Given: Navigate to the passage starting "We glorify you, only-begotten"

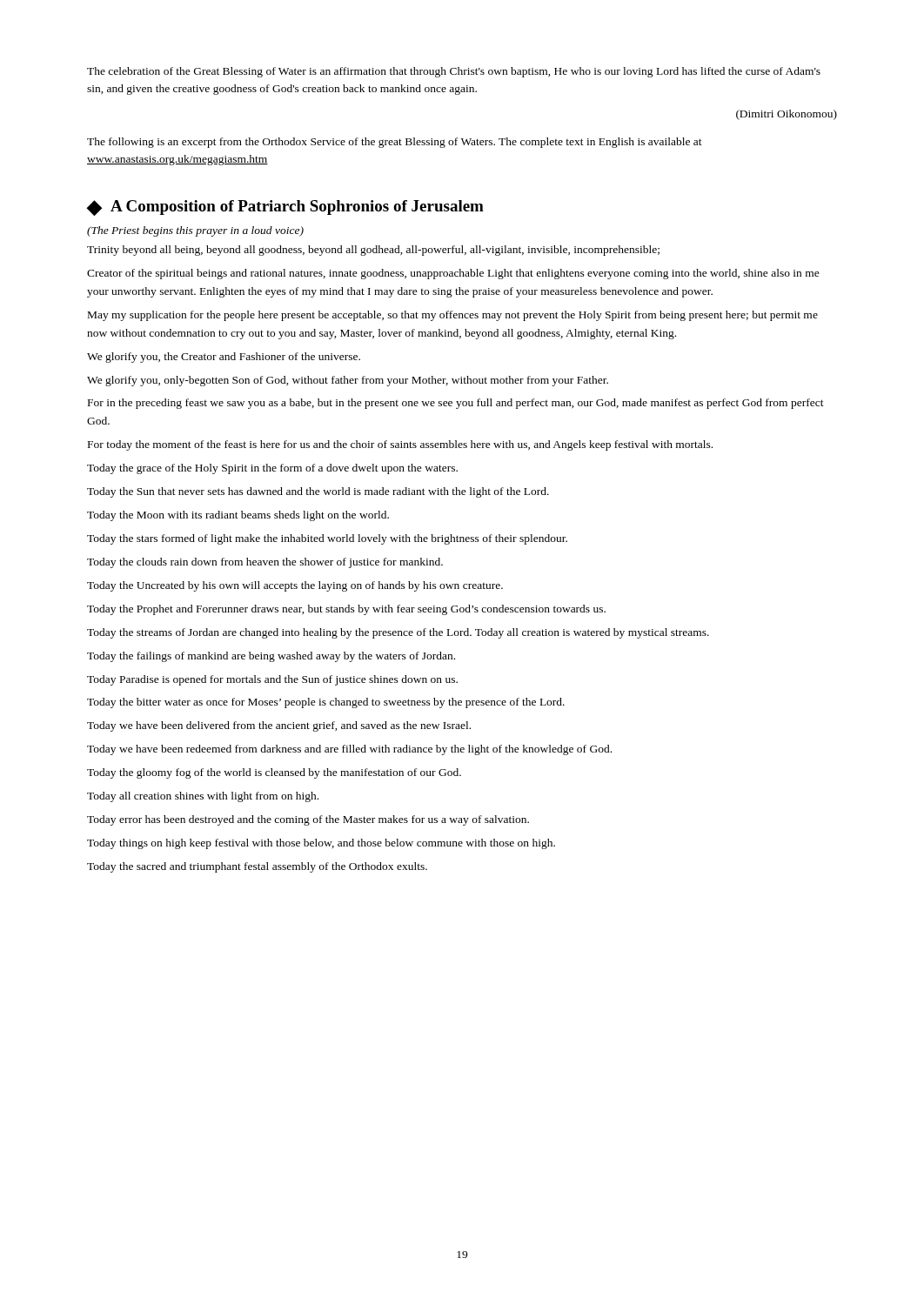Looking at the screenshot, I should click(x=348, y=379).
